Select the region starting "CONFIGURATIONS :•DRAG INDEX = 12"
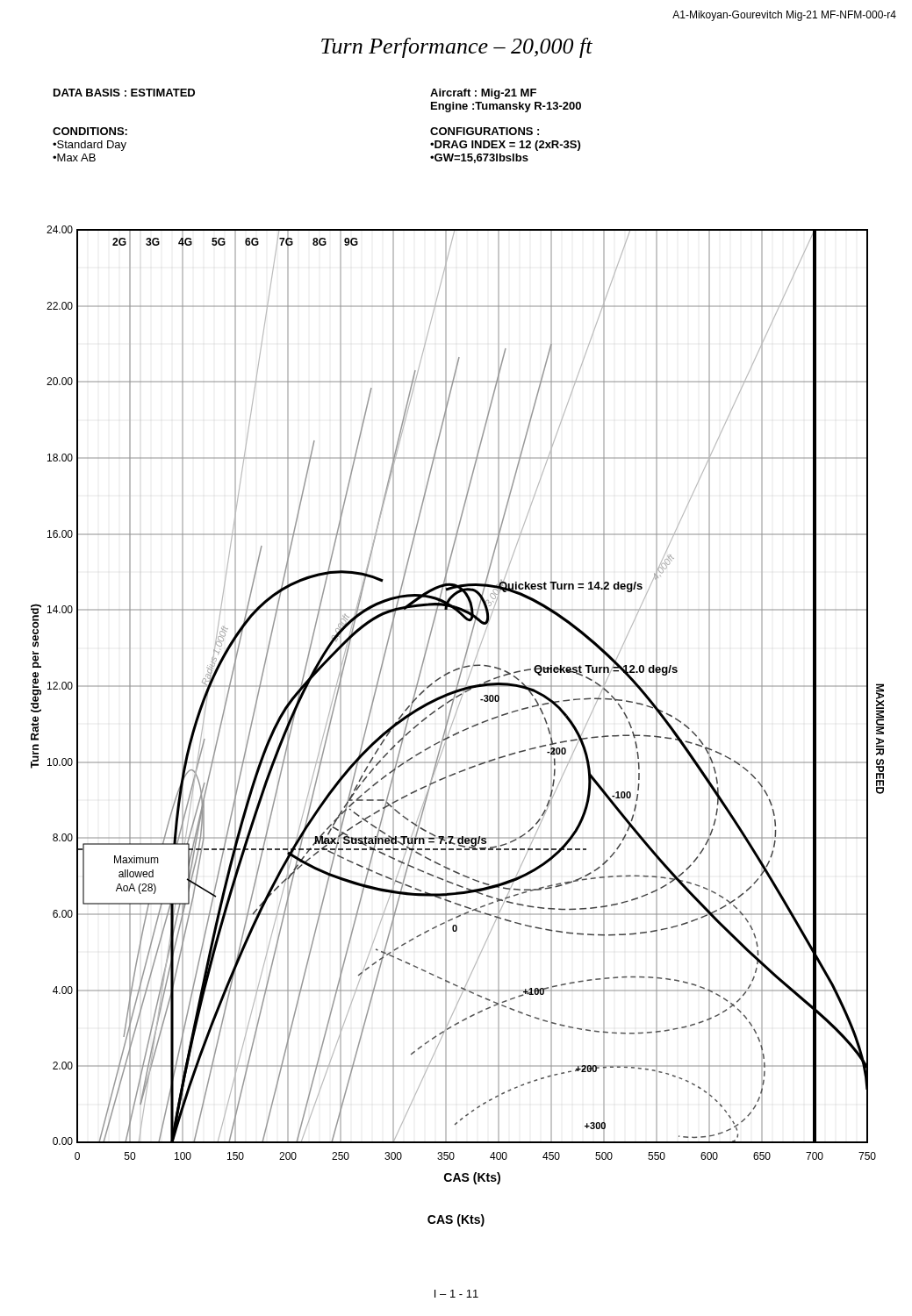 pyautogui.click(x=506, y=144)
